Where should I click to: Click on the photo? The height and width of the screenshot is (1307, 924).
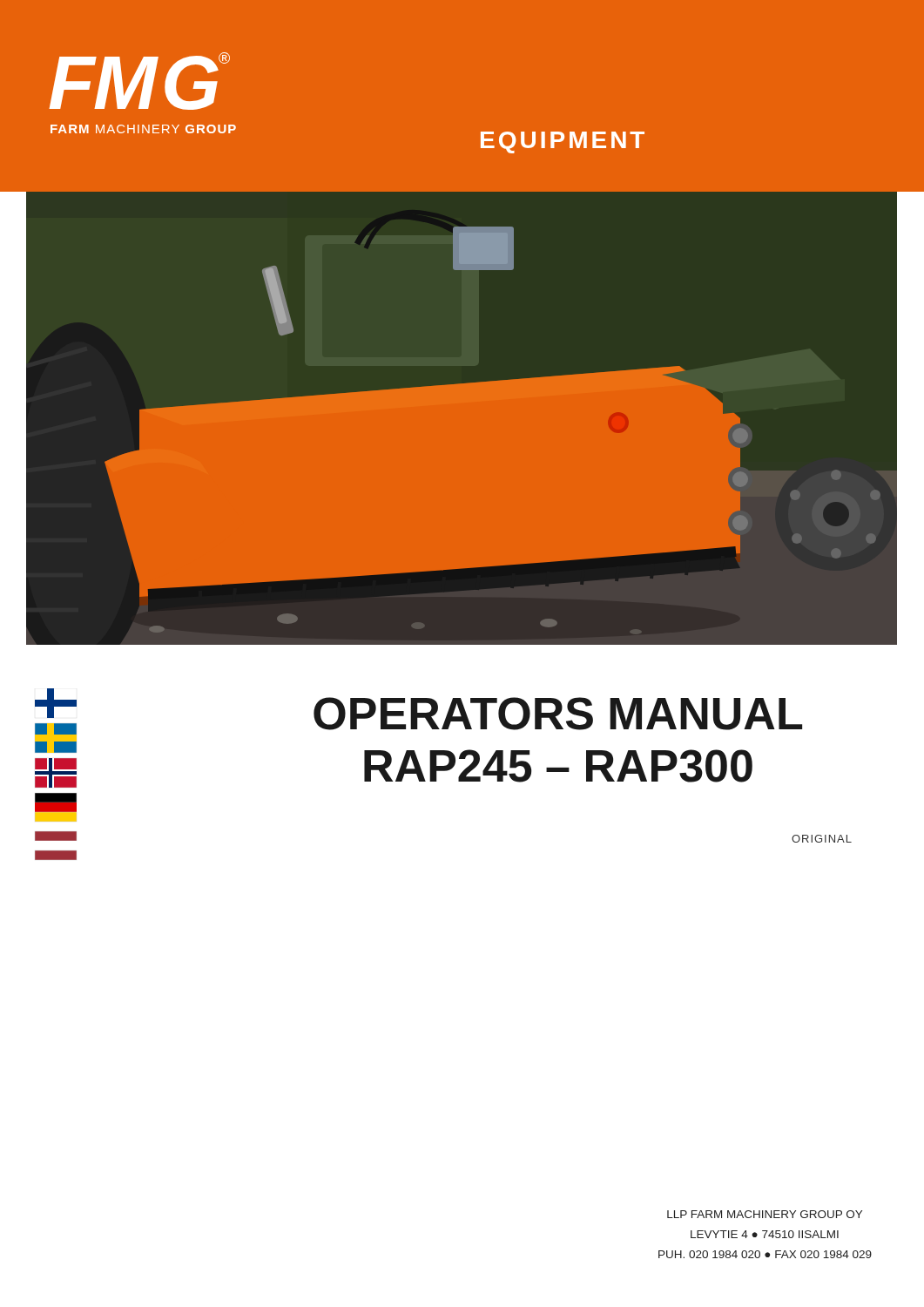(x=462, y=418)
